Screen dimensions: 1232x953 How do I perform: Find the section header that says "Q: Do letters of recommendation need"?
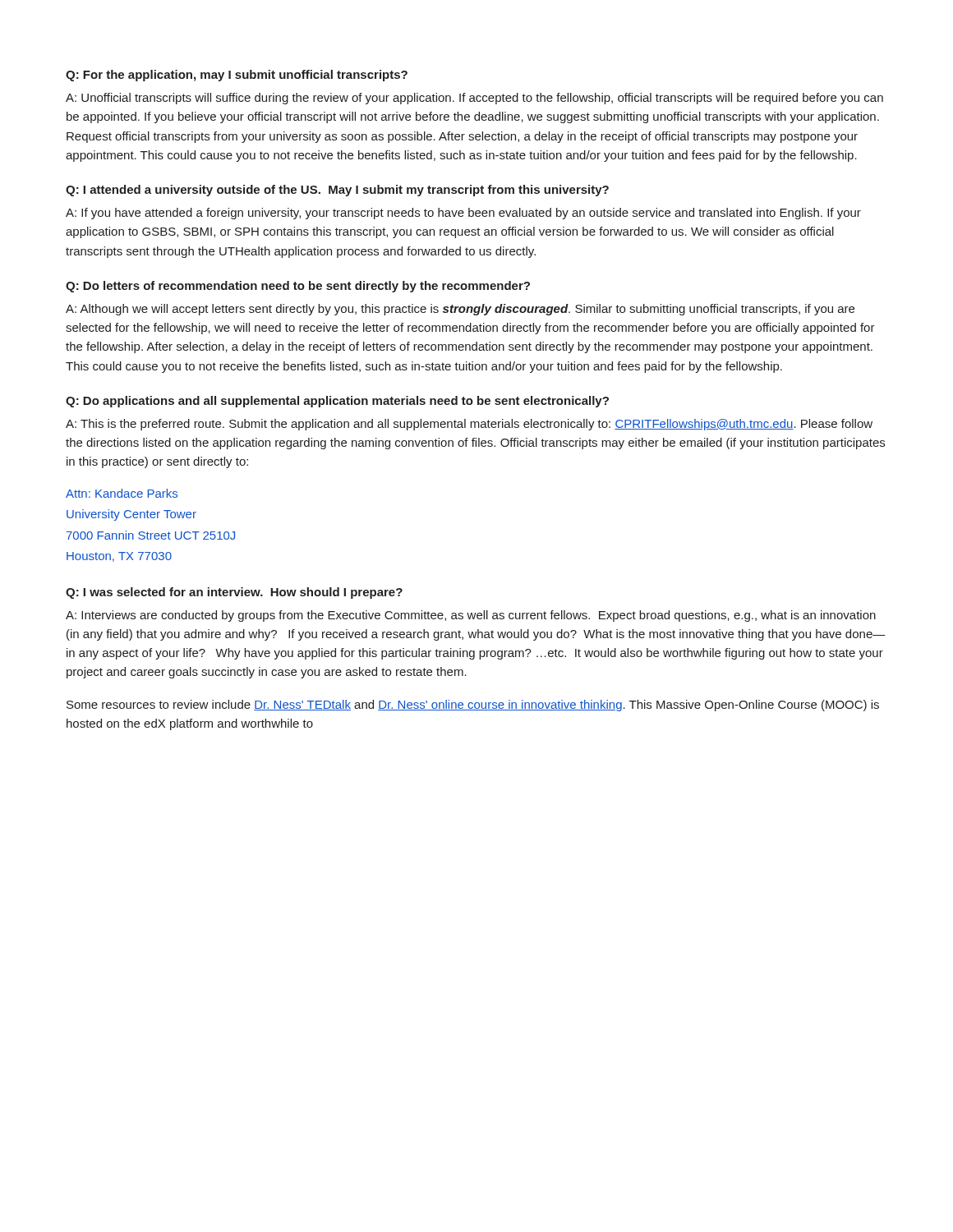point(298,285)
